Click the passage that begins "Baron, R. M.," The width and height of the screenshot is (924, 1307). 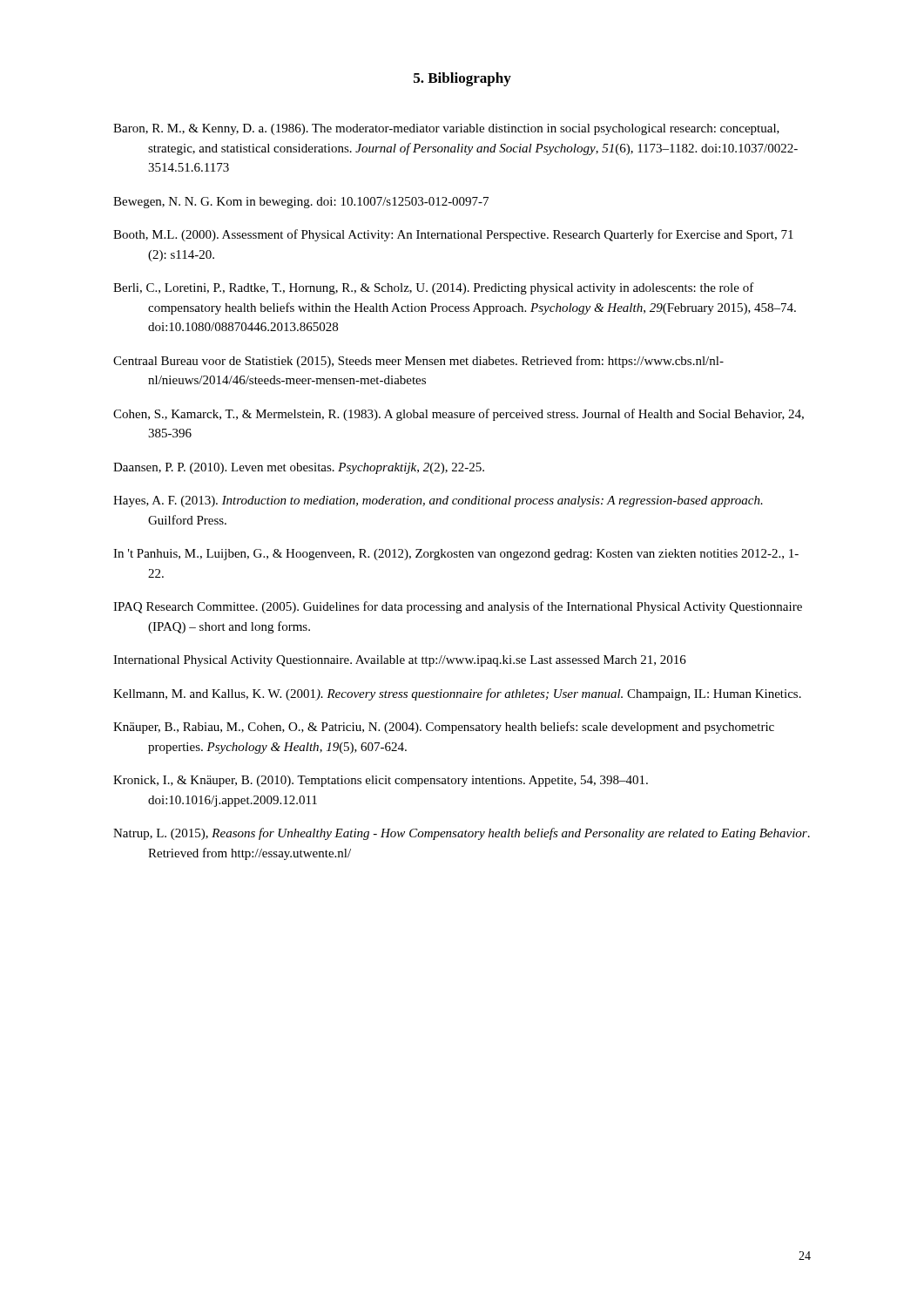[x=462, y=148]
